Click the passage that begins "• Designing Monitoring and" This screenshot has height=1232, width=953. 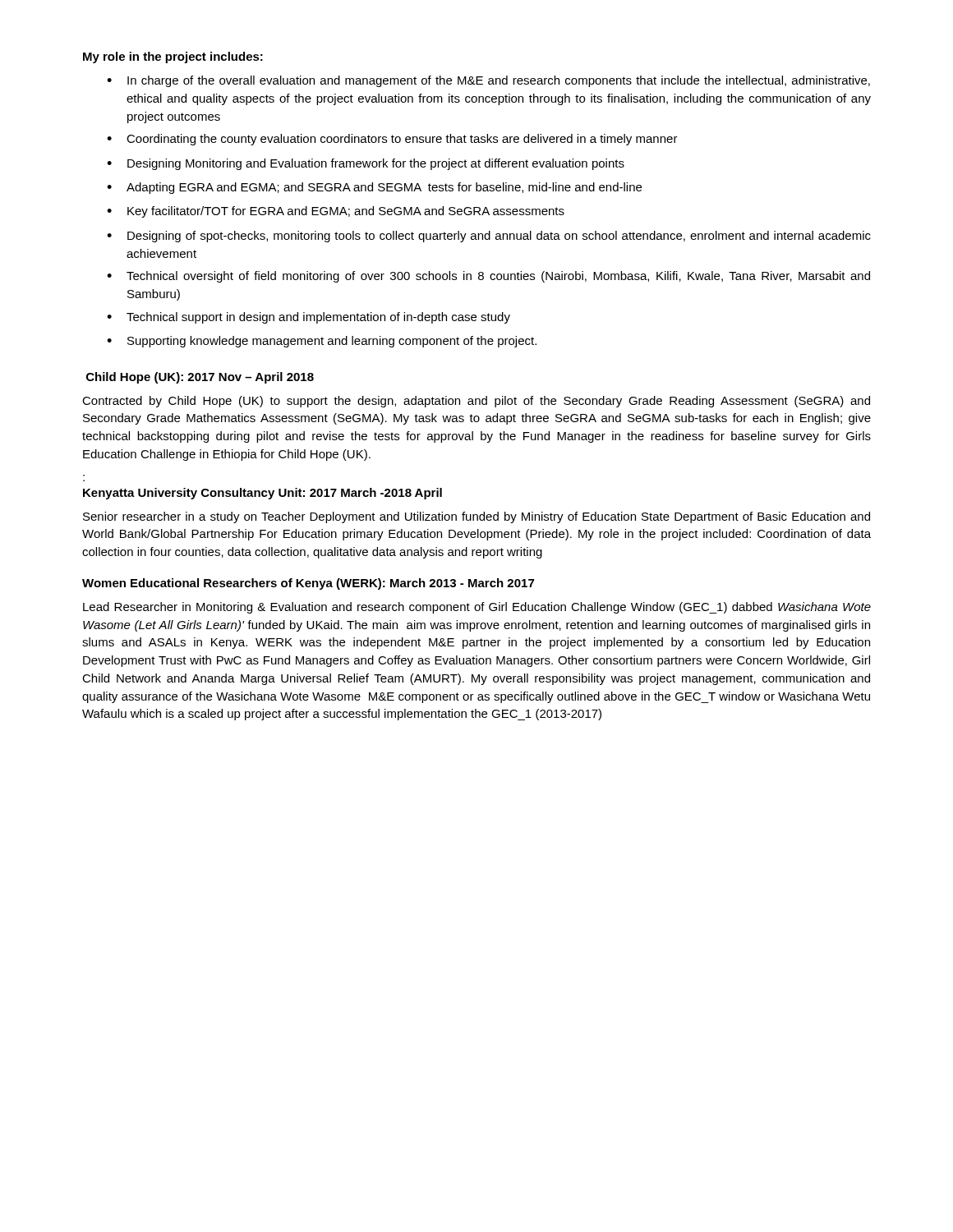[489, 164]
